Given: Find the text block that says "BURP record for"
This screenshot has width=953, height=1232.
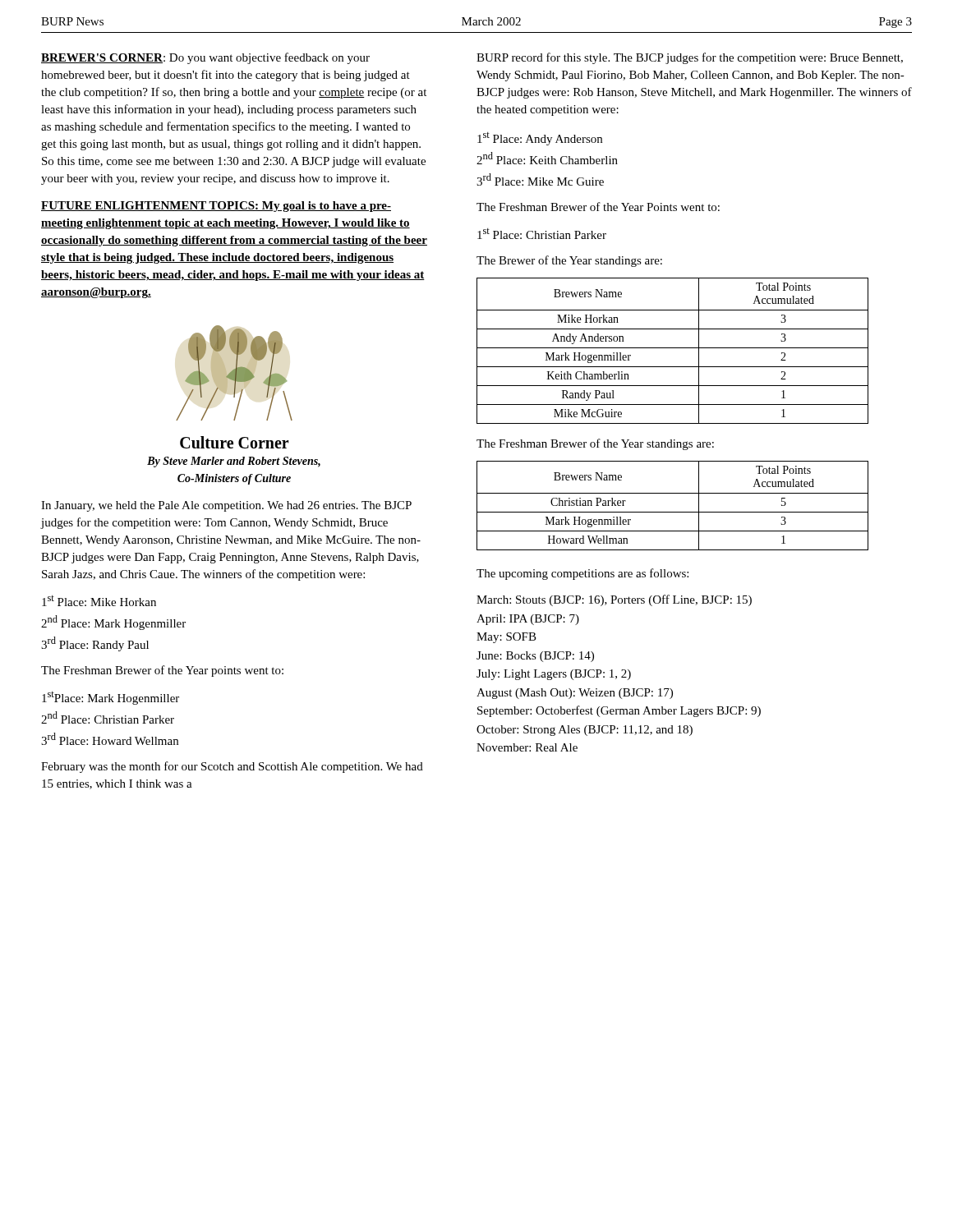Looking at the screenshot, I should [694, 84].
